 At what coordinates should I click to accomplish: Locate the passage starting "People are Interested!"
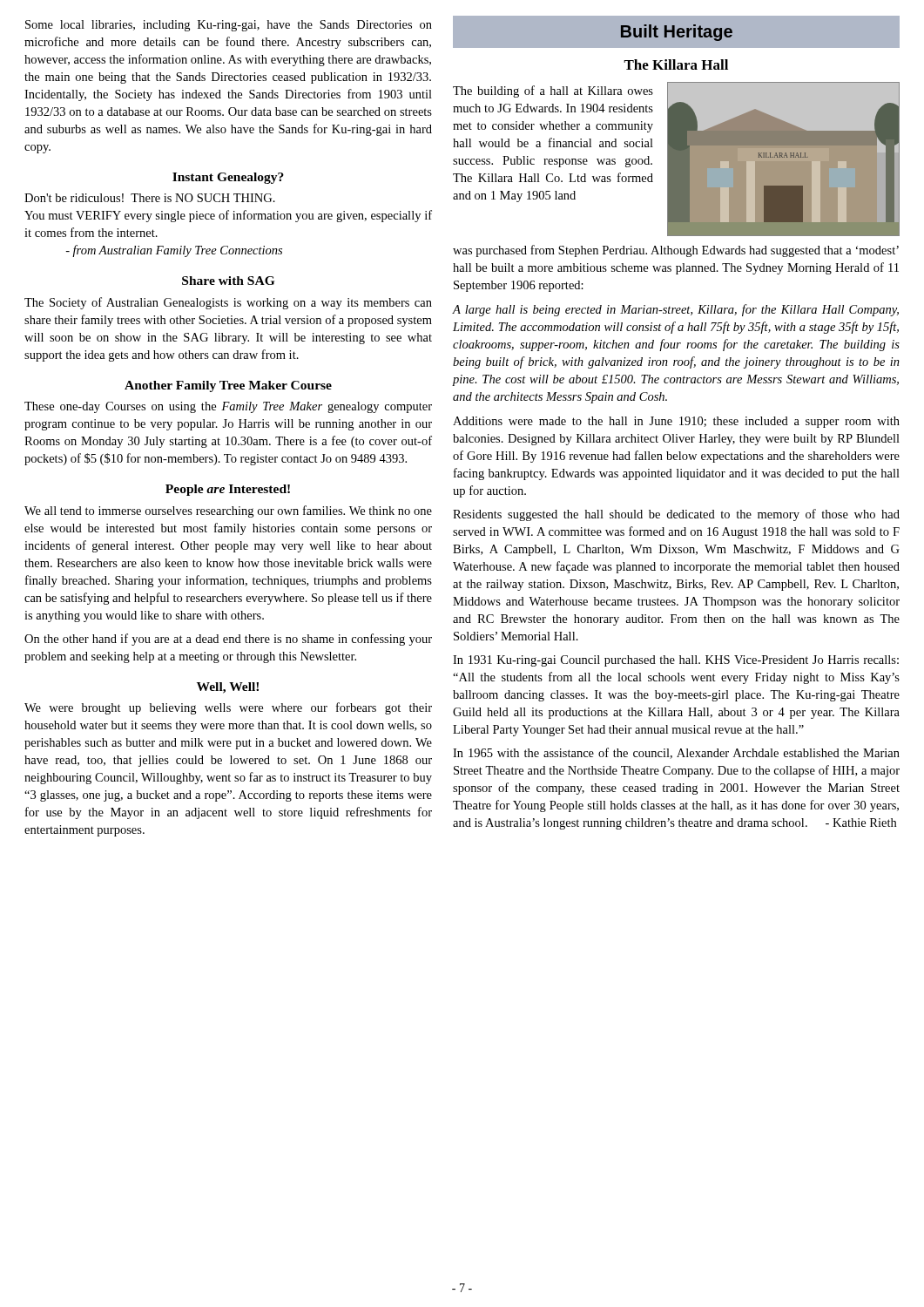(228, 488)
